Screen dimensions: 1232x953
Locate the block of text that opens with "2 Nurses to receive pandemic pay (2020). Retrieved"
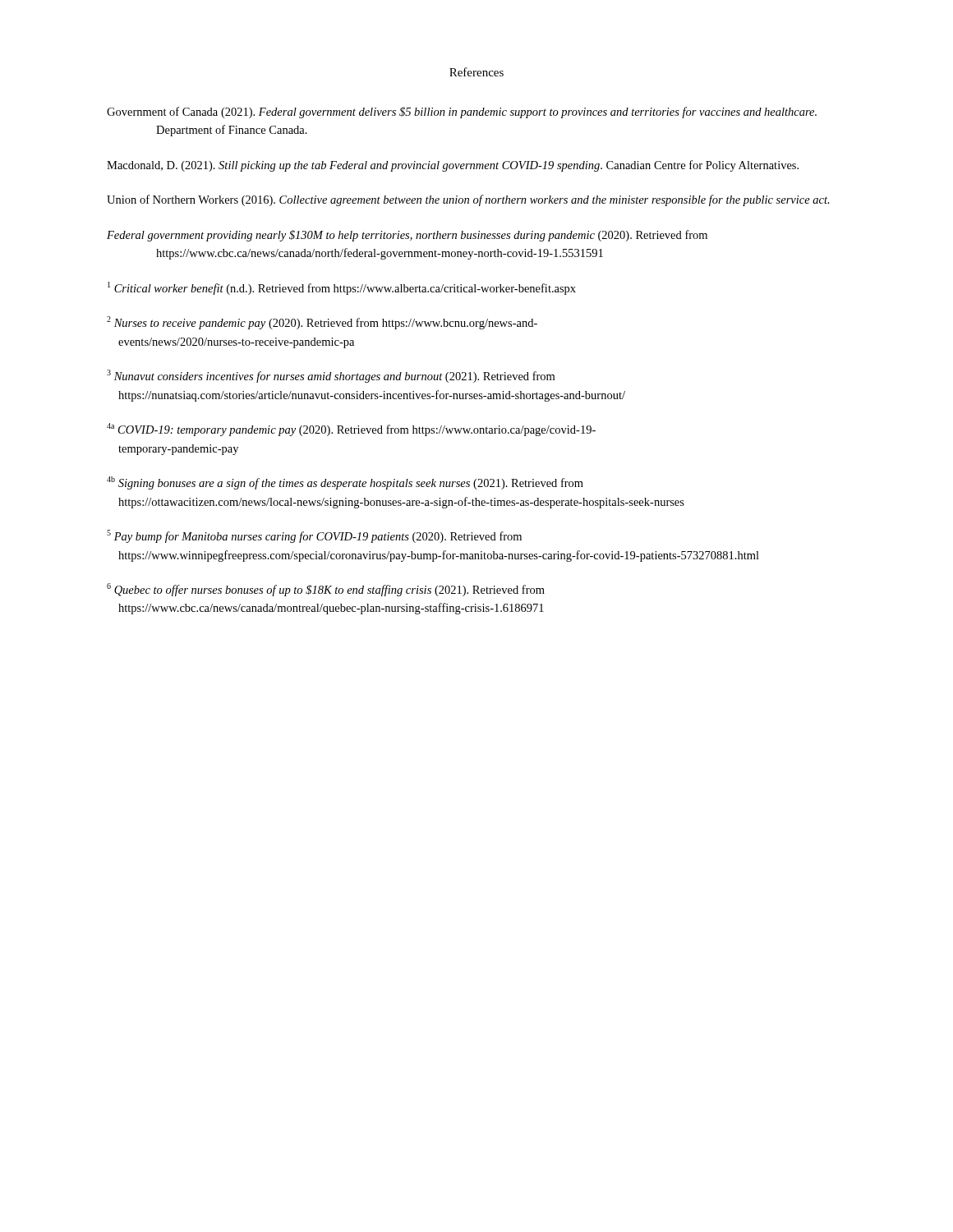[476, 333]
